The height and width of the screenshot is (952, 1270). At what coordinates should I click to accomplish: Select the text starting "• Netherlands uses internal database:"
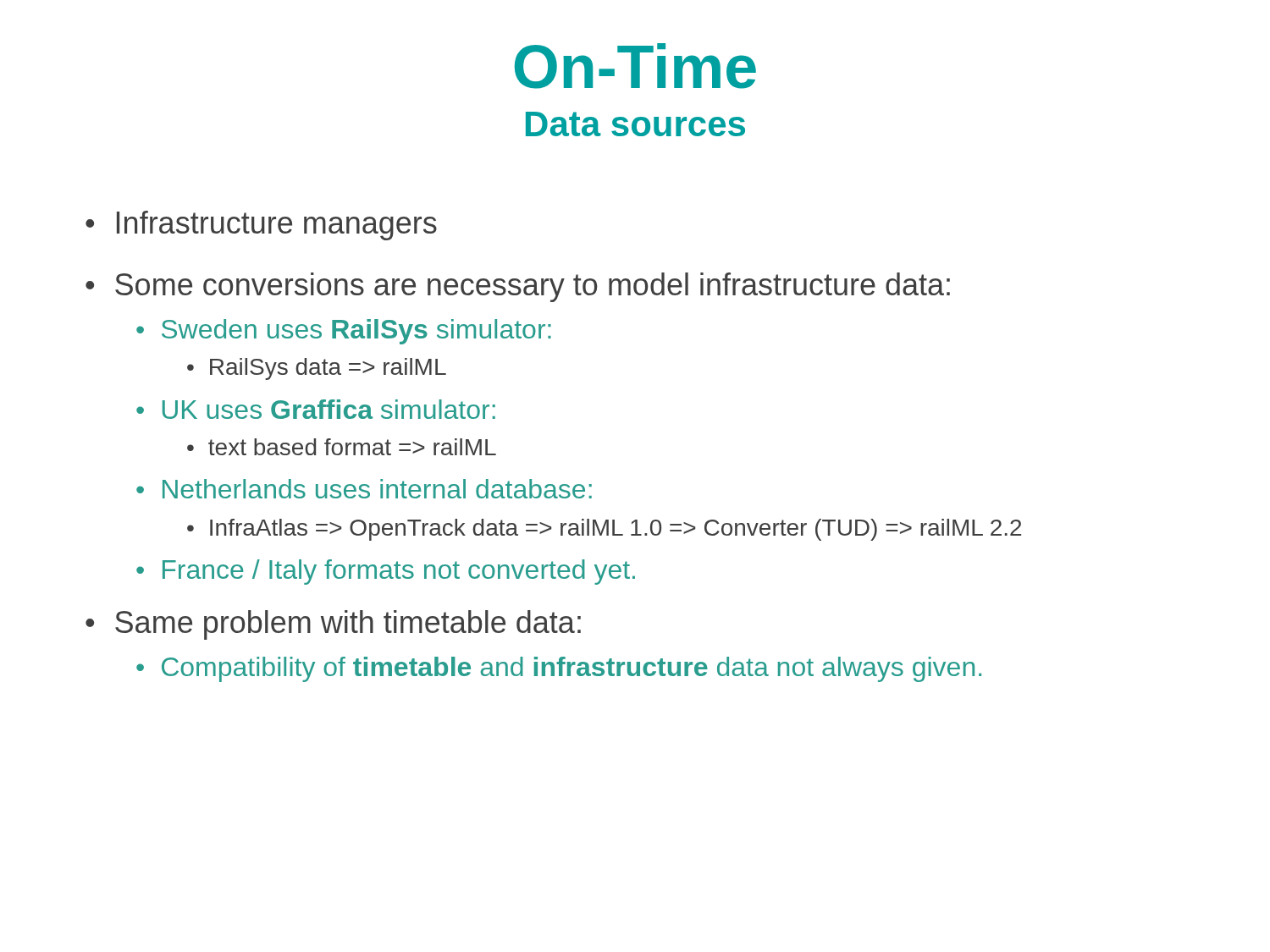click(365, 490)
